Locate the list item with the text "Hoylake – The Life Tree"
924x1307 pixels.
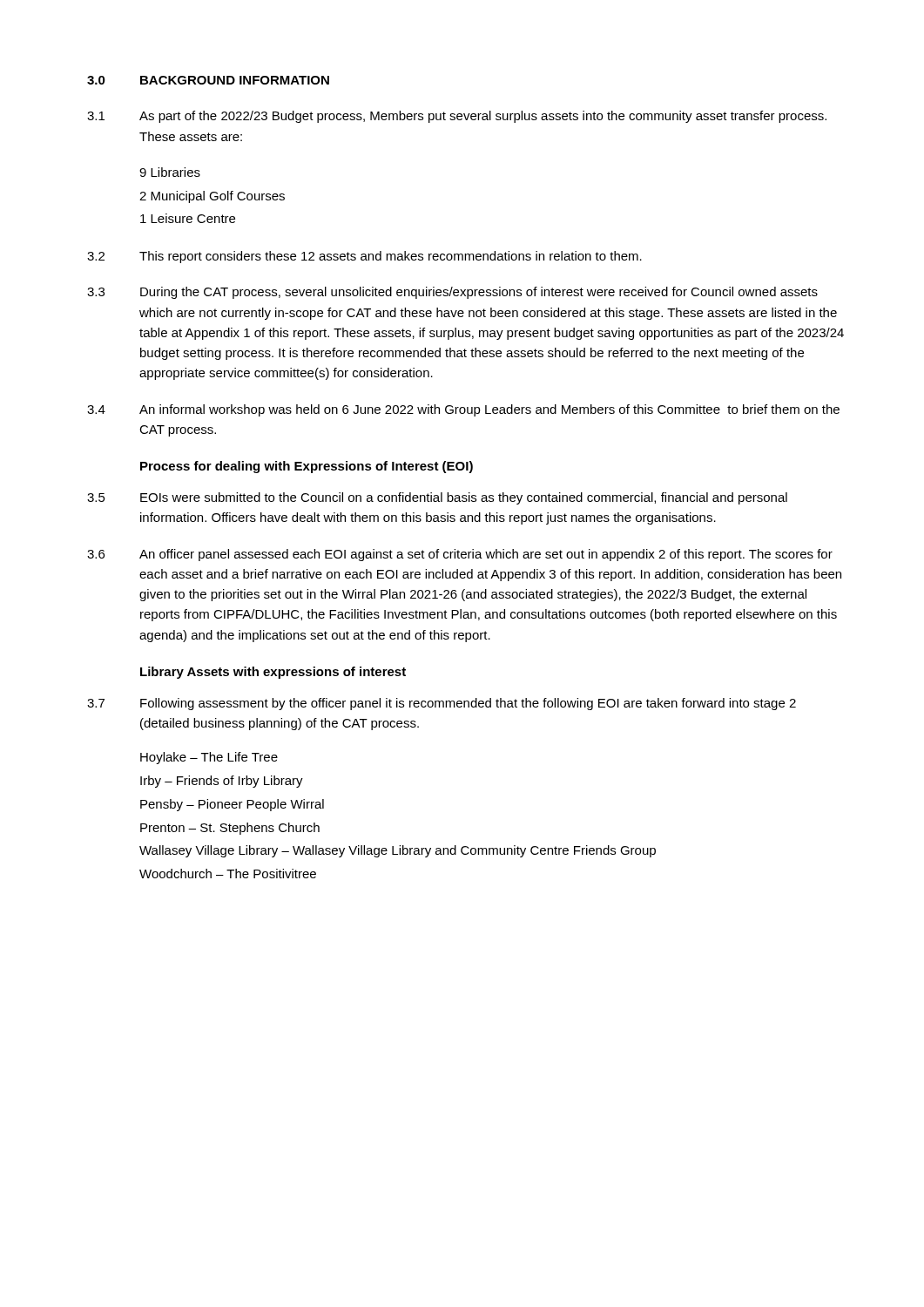pos(209,757)
